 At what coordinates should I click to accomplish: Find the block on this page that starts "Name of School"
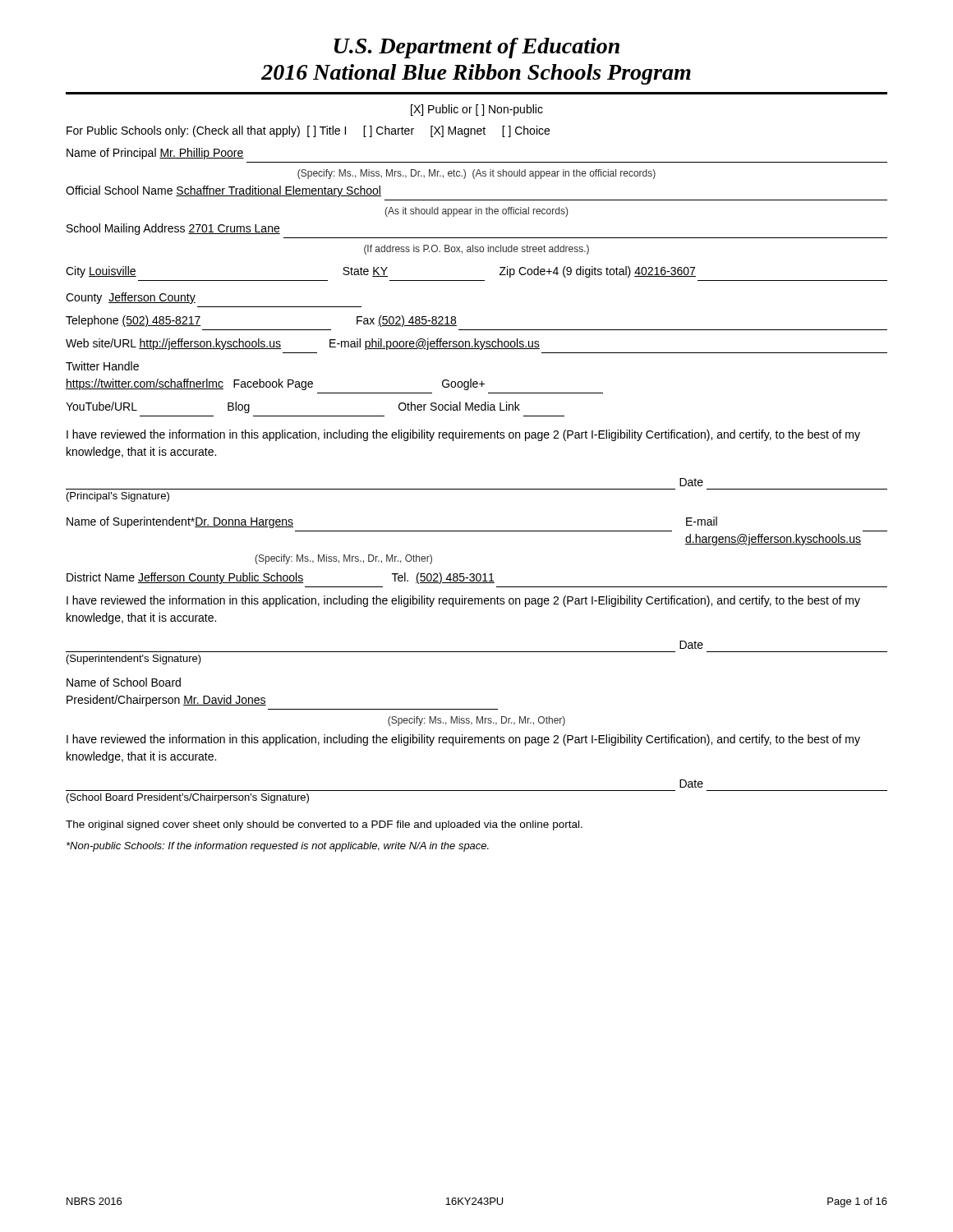click(x=124, y=682)
